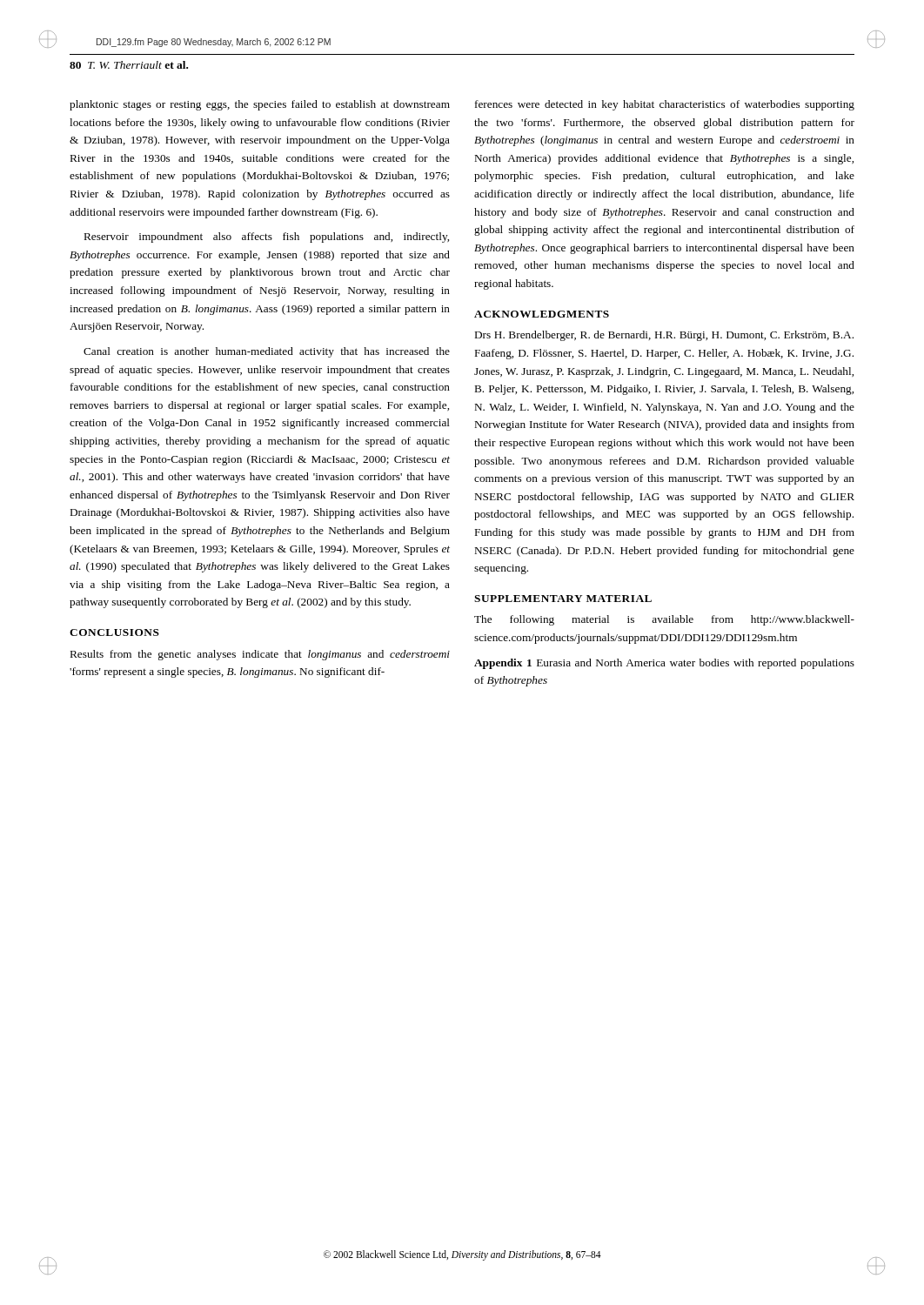Where is the passage that starts "Results from the"?

260,663
